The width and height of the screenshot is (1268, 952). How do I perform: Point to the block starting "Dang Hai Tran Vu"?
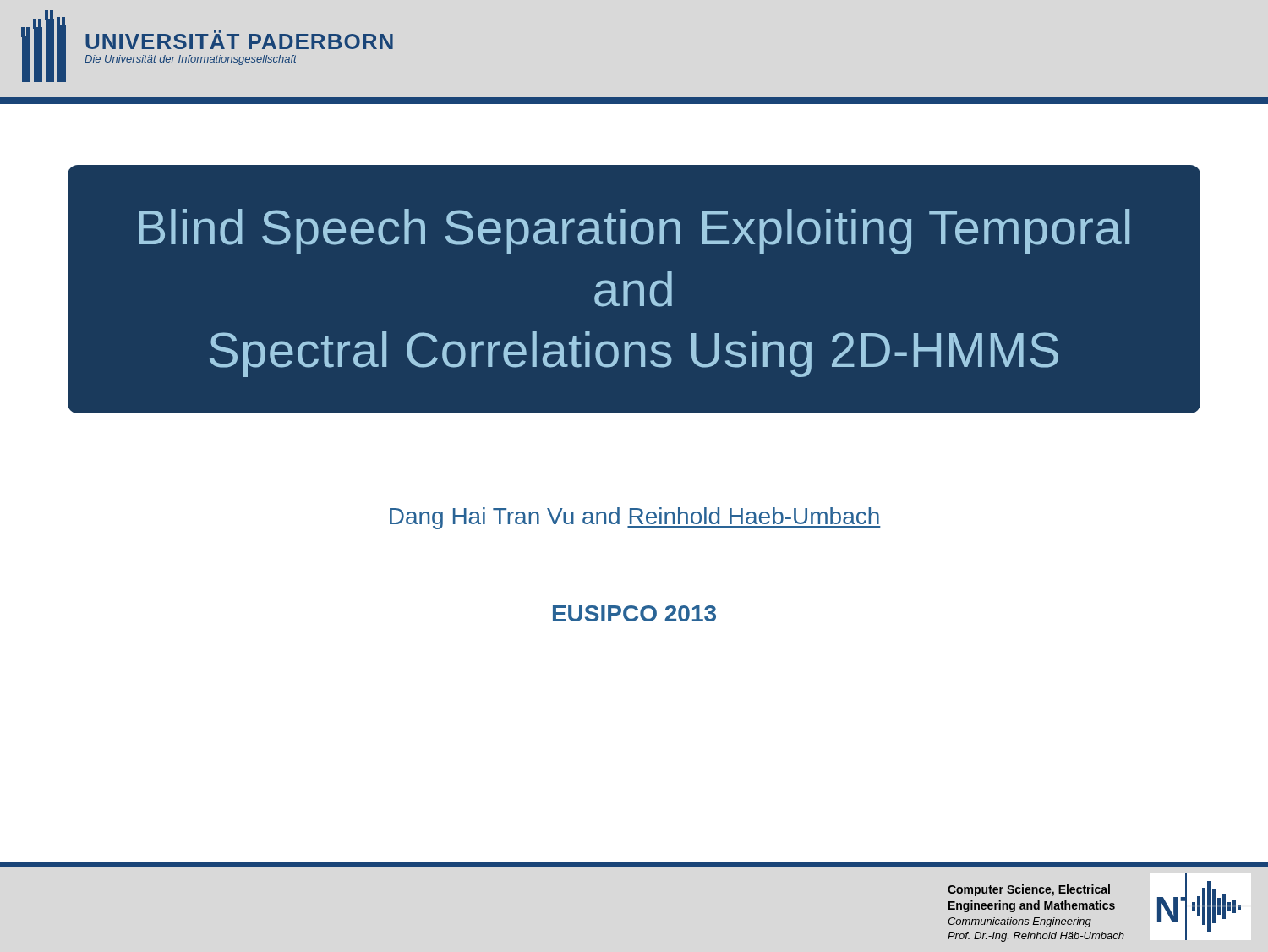coord(634,516)
